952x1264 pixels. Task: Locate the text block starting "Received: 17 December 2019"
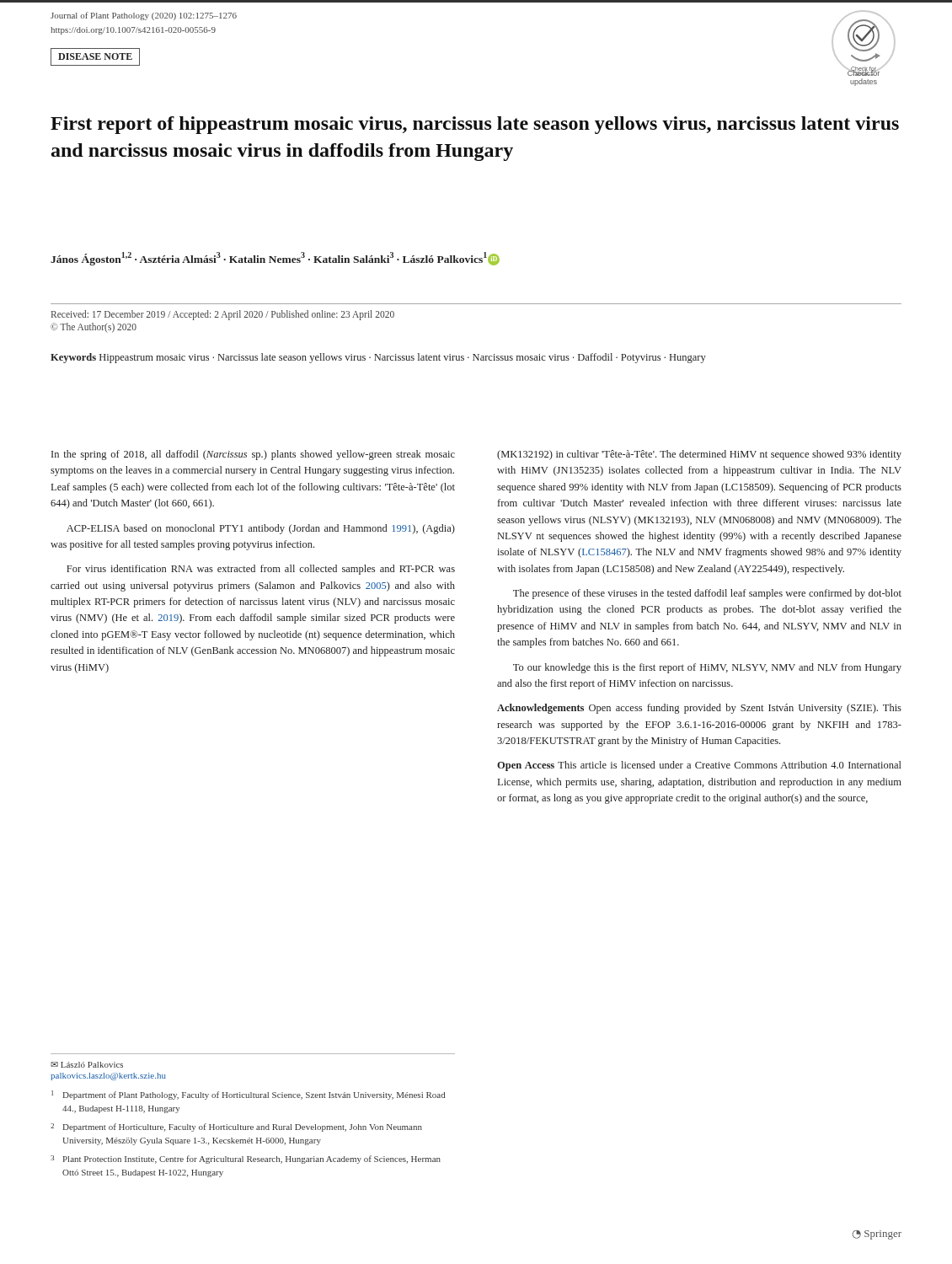point(222,314)
